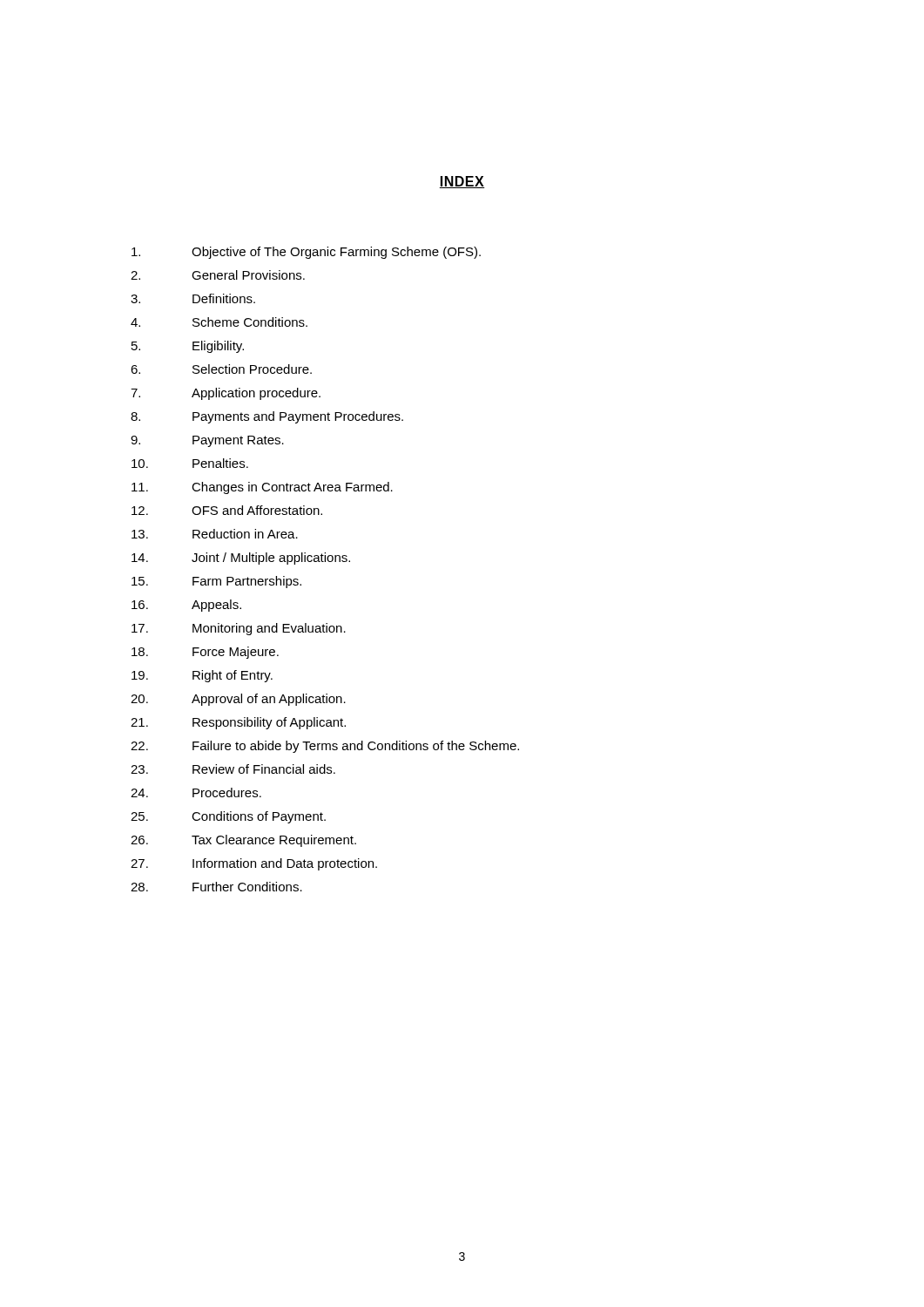The image size is (924, 1307).
Task: Select the text block starting "19. Right of Entry."
Action: tap(202, 675)
